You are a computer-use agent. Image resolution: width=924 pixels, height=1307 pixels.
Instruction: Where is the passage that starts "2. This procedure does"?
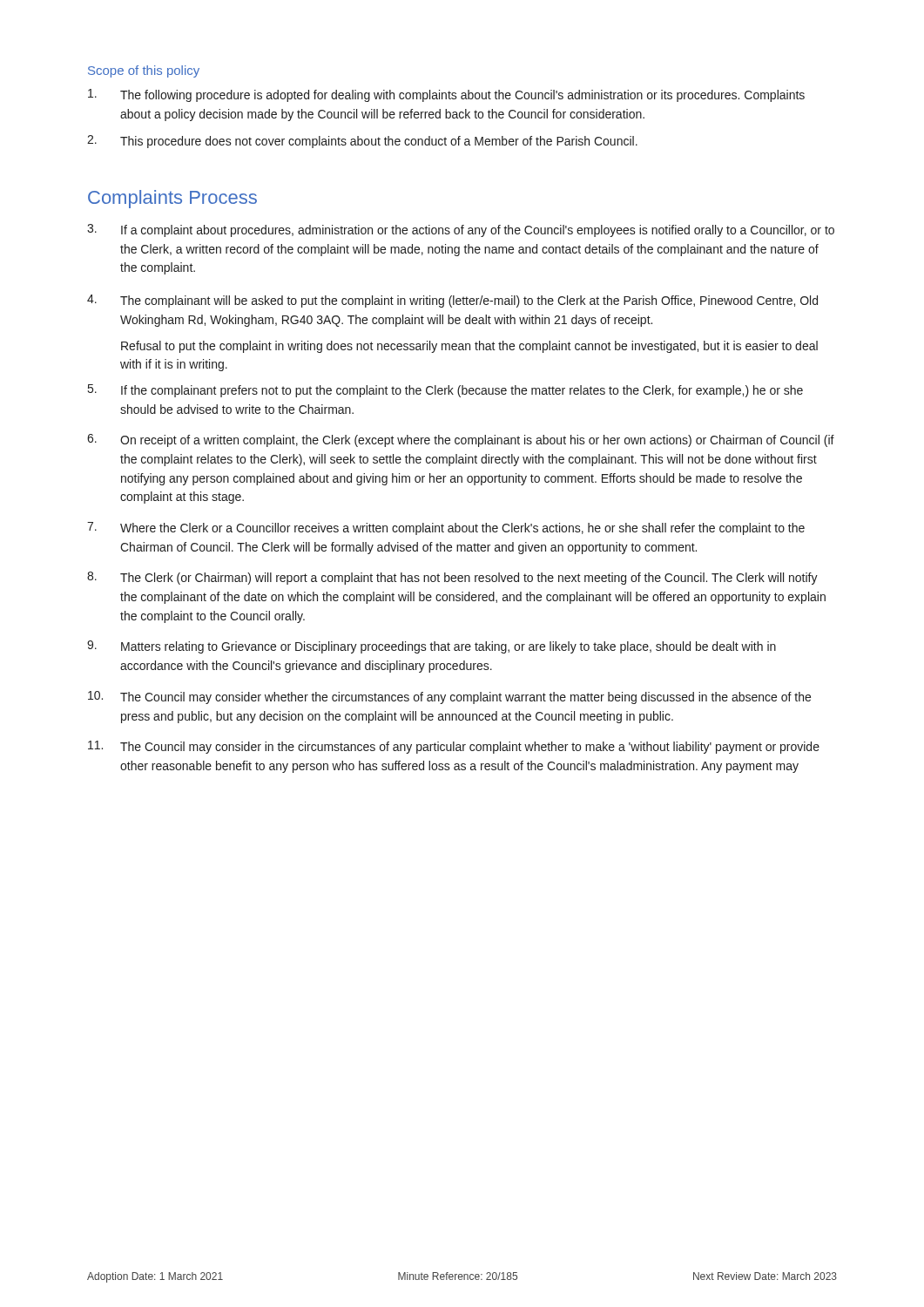(462, 142)
